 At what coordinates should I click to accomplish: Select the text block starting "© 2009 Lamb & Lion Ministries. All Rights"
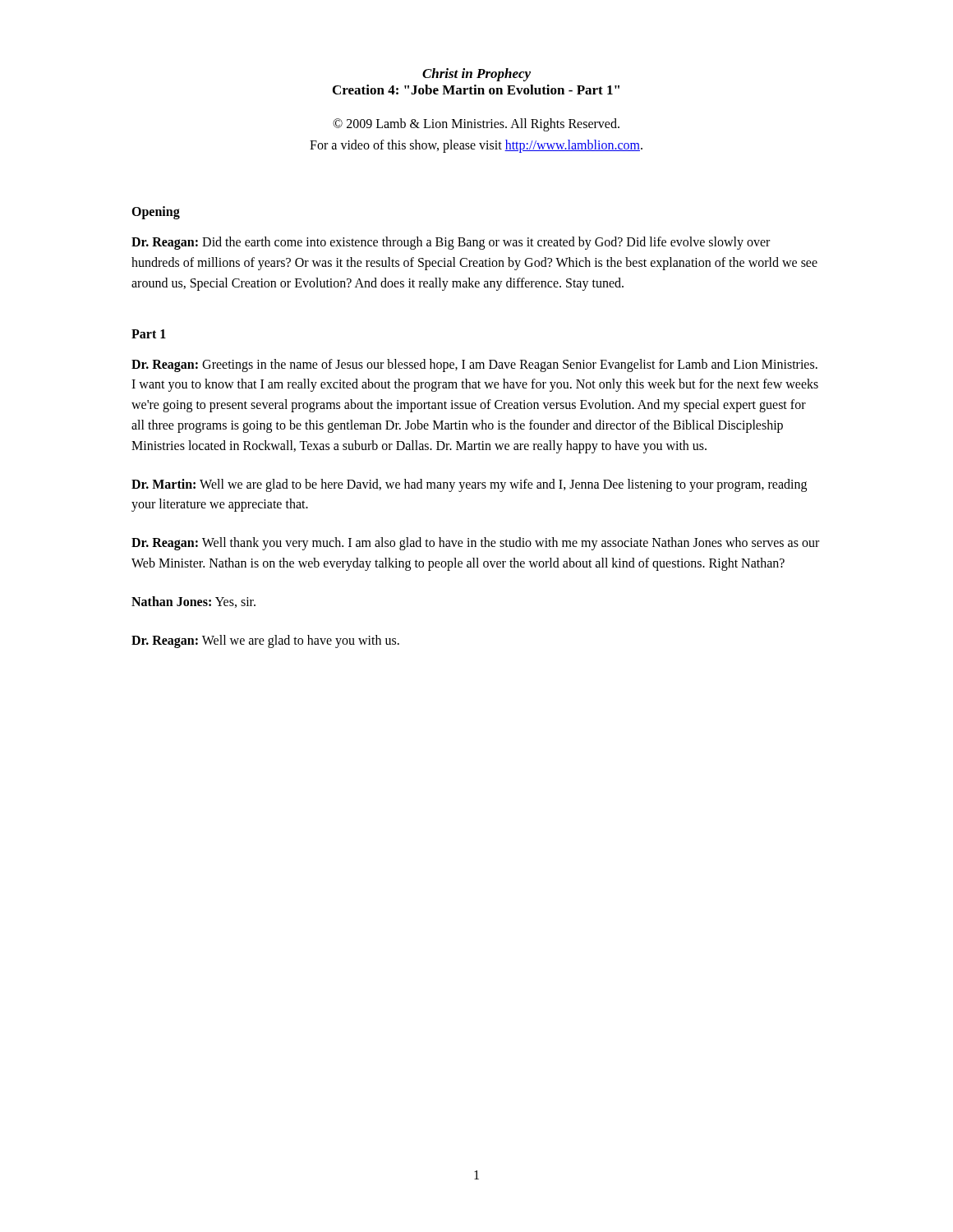[x=476, y=134]
